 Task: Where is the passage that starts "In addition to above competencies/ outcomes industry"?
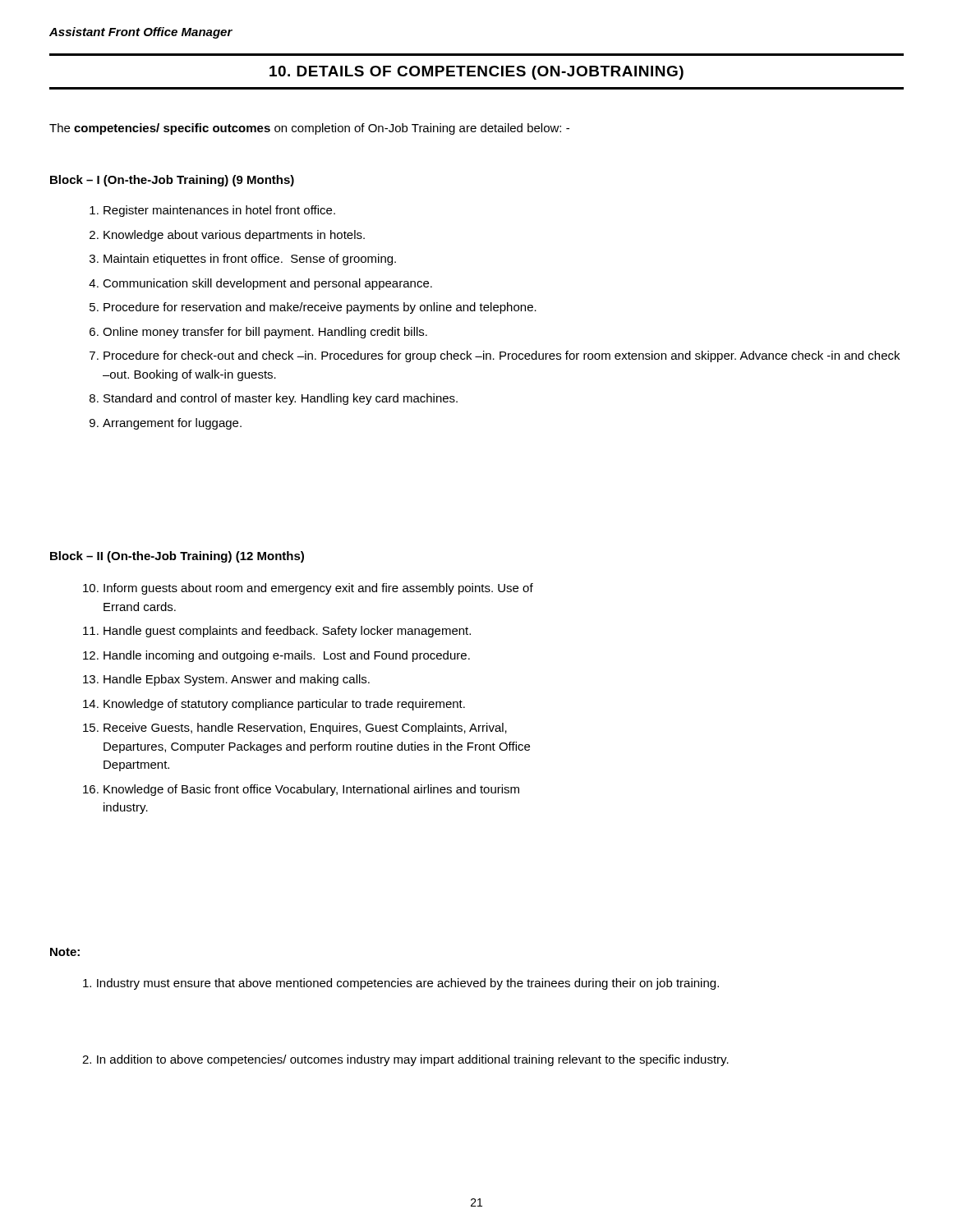pos(406,1059)
